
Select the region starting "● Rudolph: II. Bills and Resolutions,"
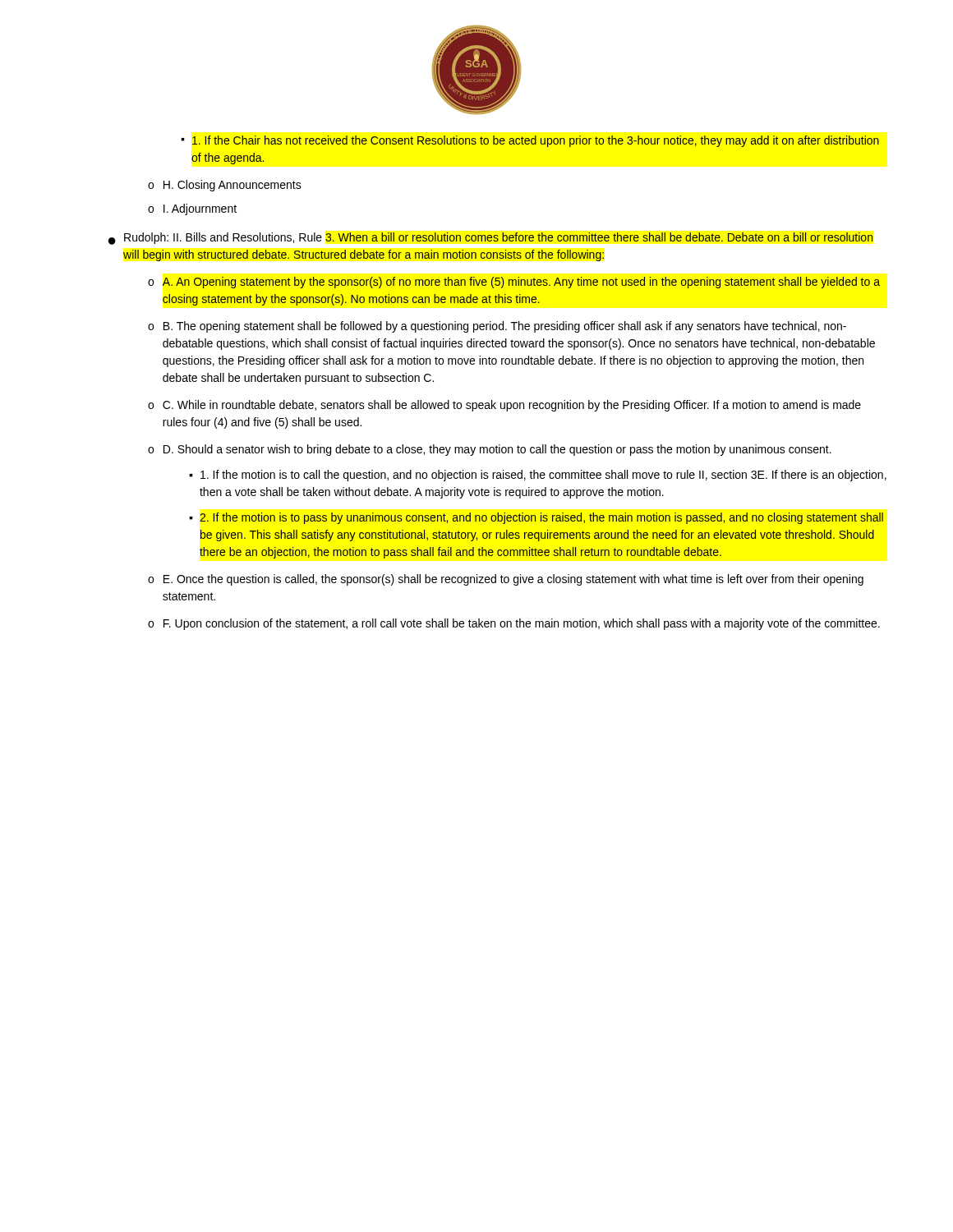click(497, 246)
